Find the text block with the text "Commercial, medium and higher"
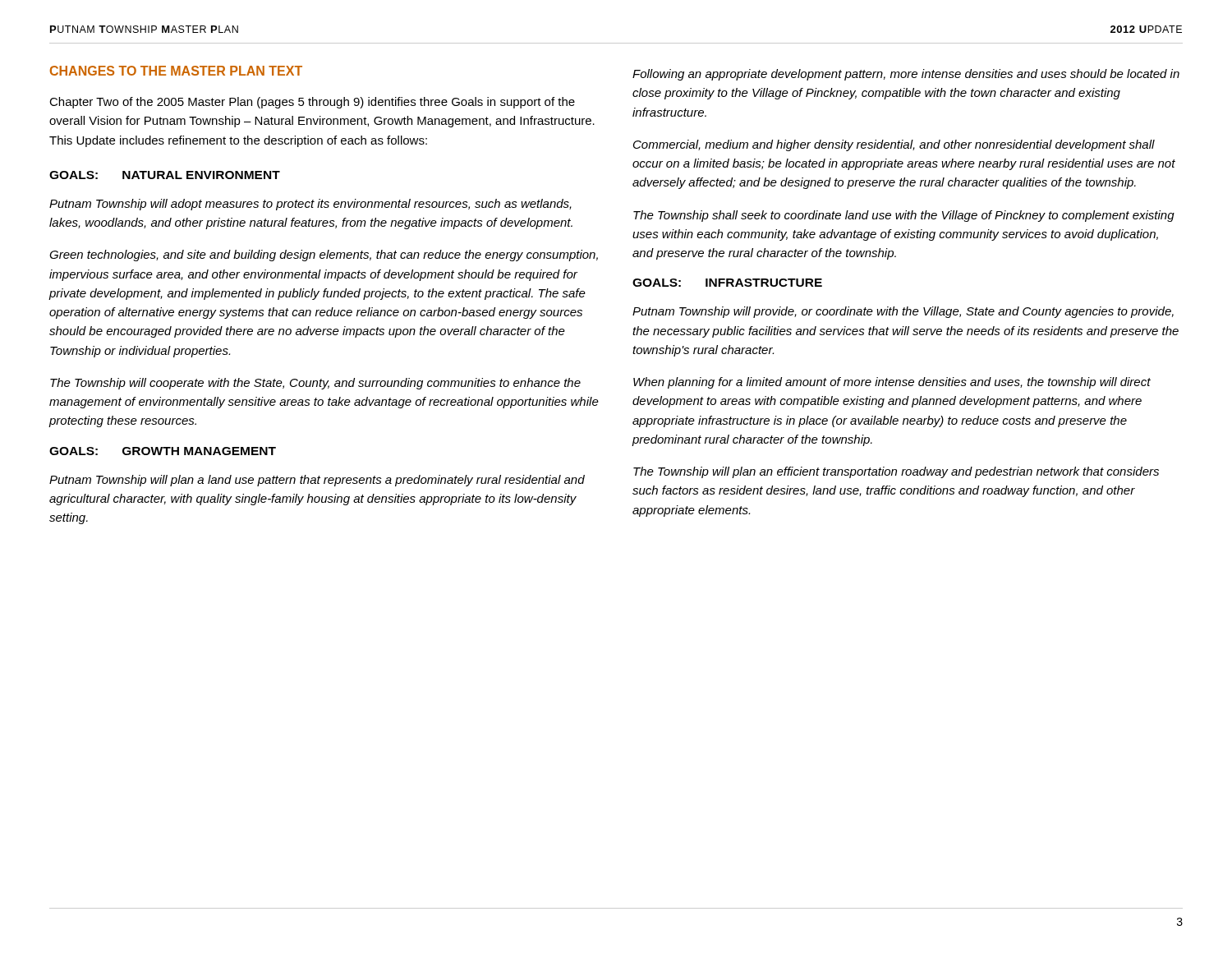Screen dimensions: 953x1232 point(904,163)
